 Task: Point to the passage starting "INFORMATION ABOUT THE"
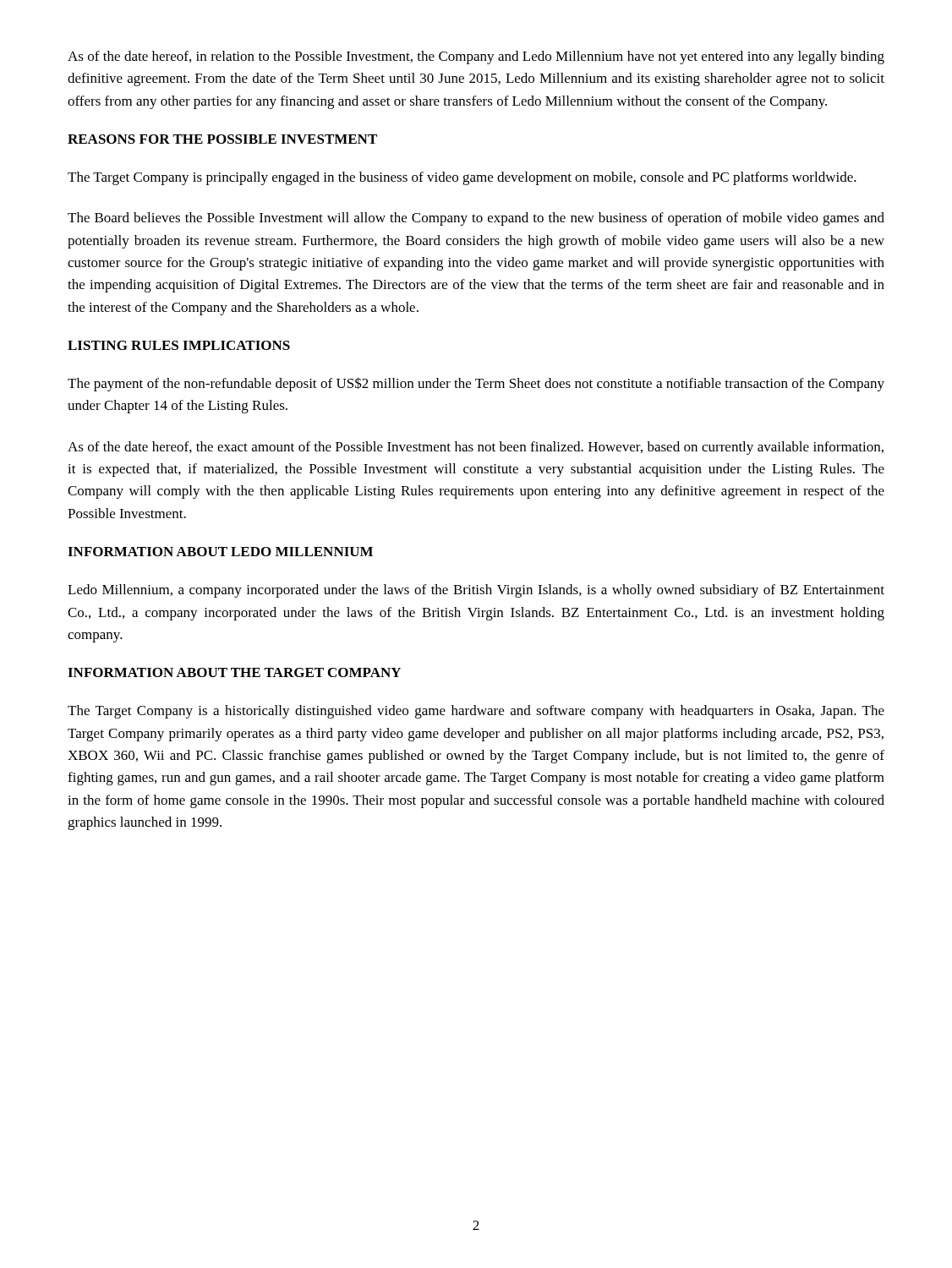point(234,673)
